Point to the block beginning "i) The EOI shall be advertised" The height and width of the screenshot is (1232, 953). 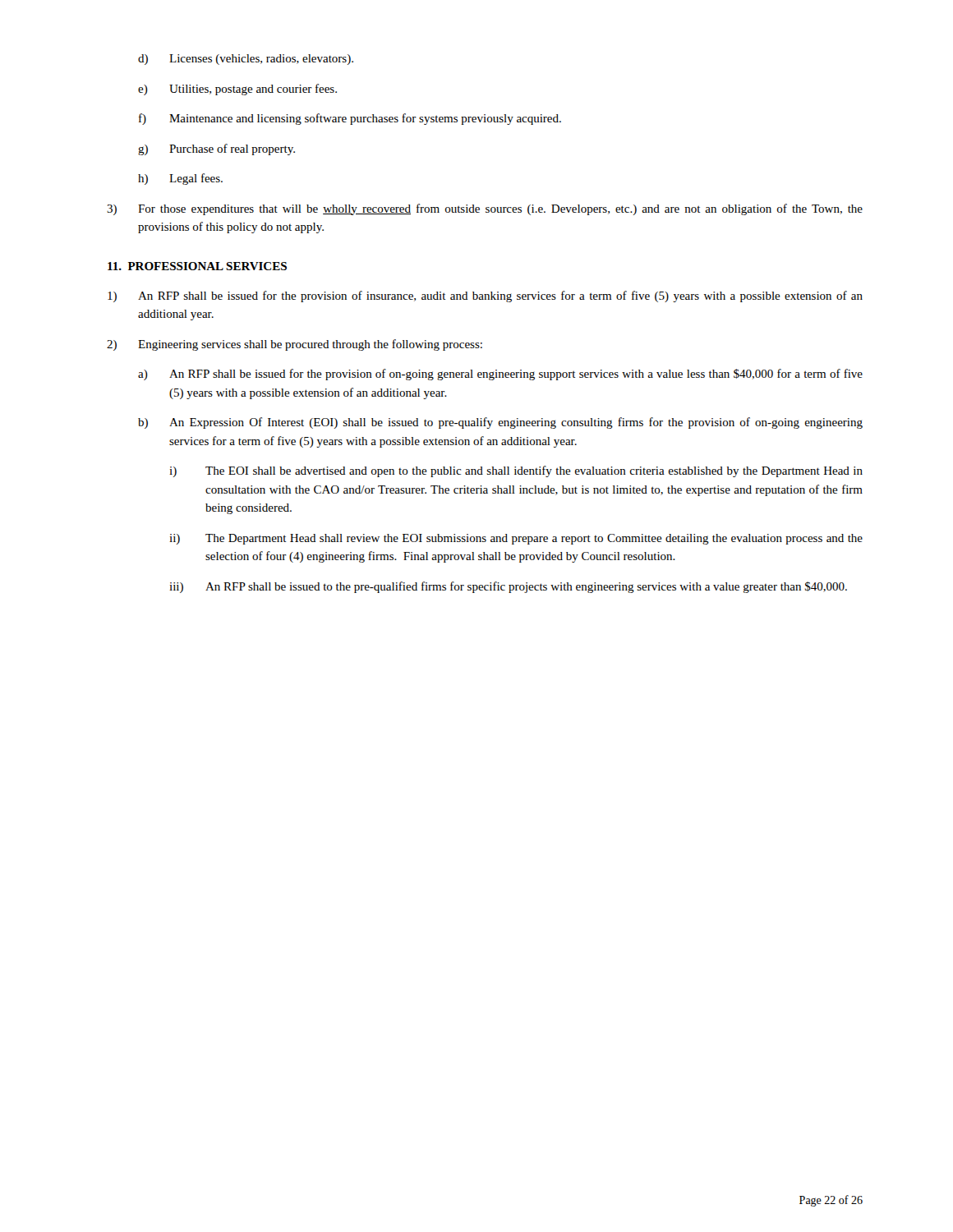516,489
